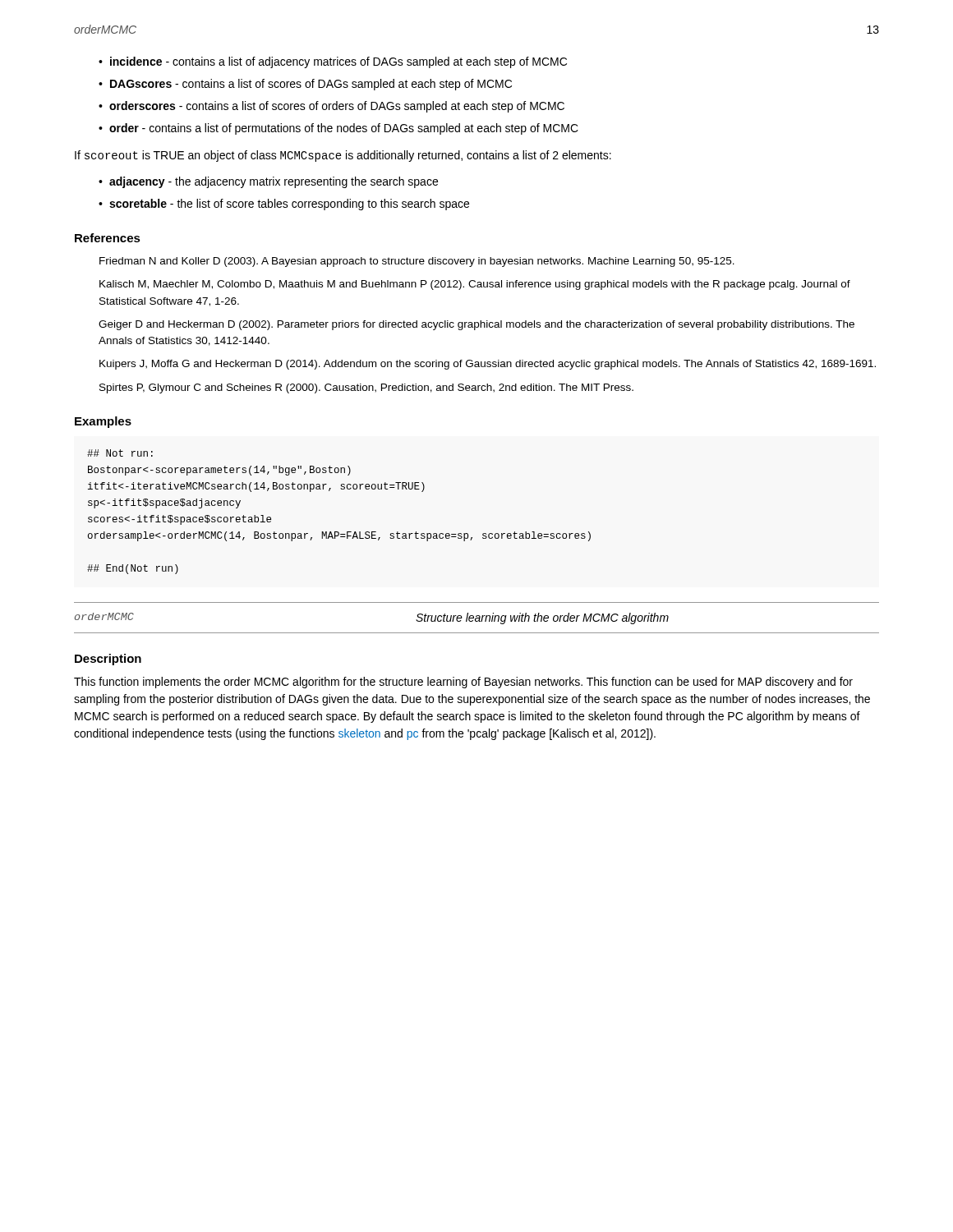Click on the section header that says "orderMCMC Structure learning with"
The height and width of the screenshot is (1232, 953).
pos(476,617)
